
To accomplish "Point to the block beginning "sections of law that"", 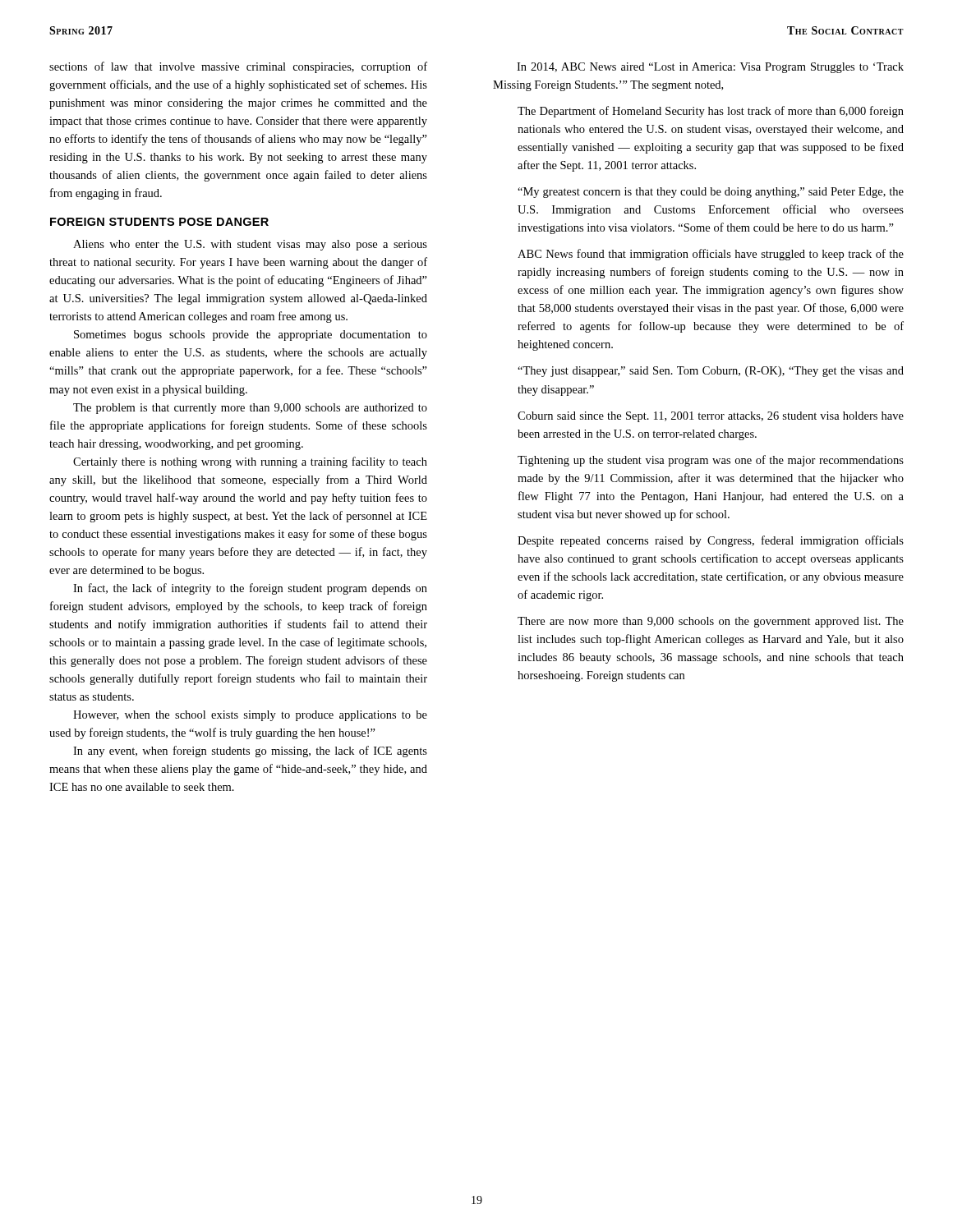I will tap(238, 130).
